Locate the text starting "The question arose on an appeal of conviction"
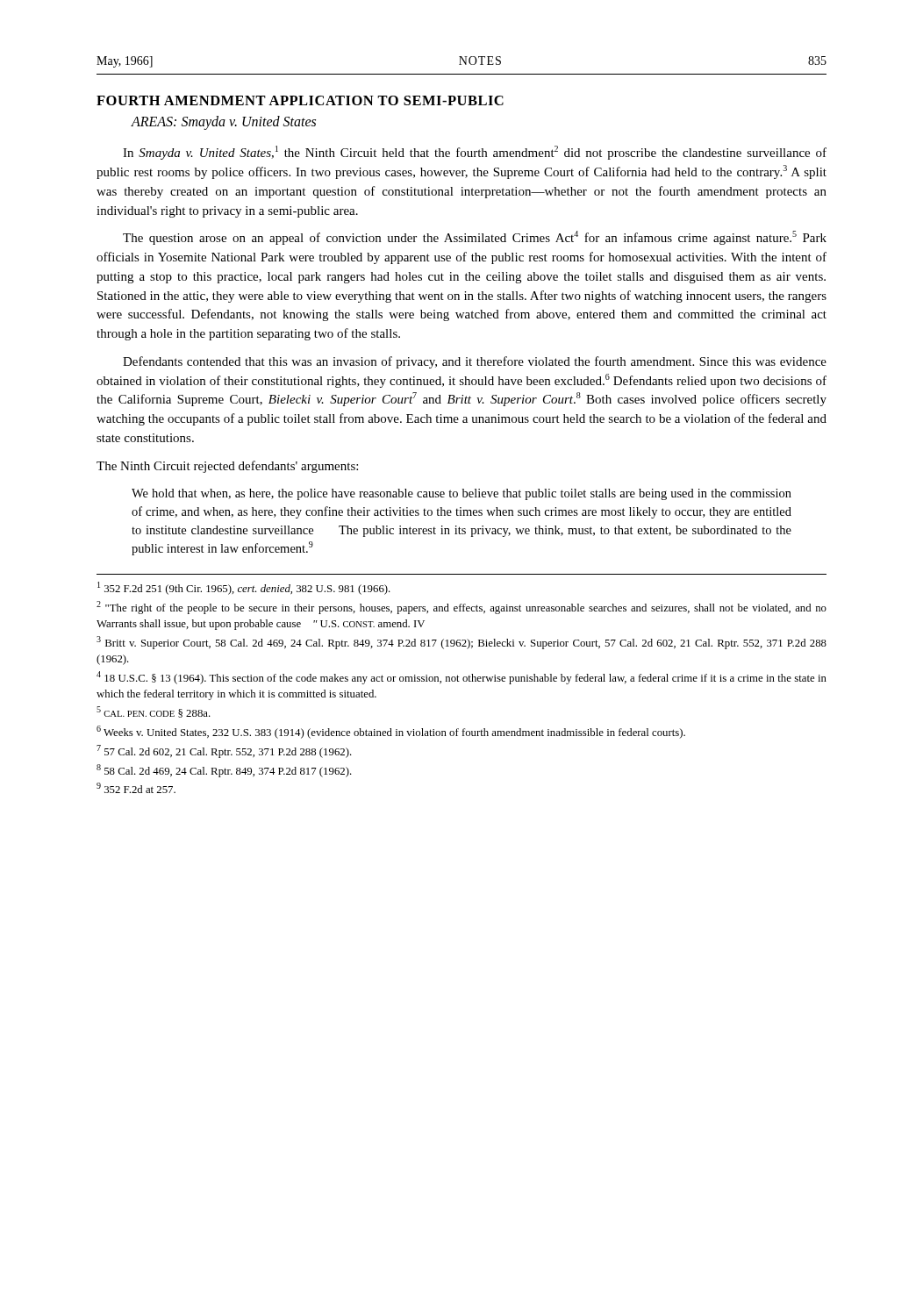923x1316 pixels. click(462, 287)
